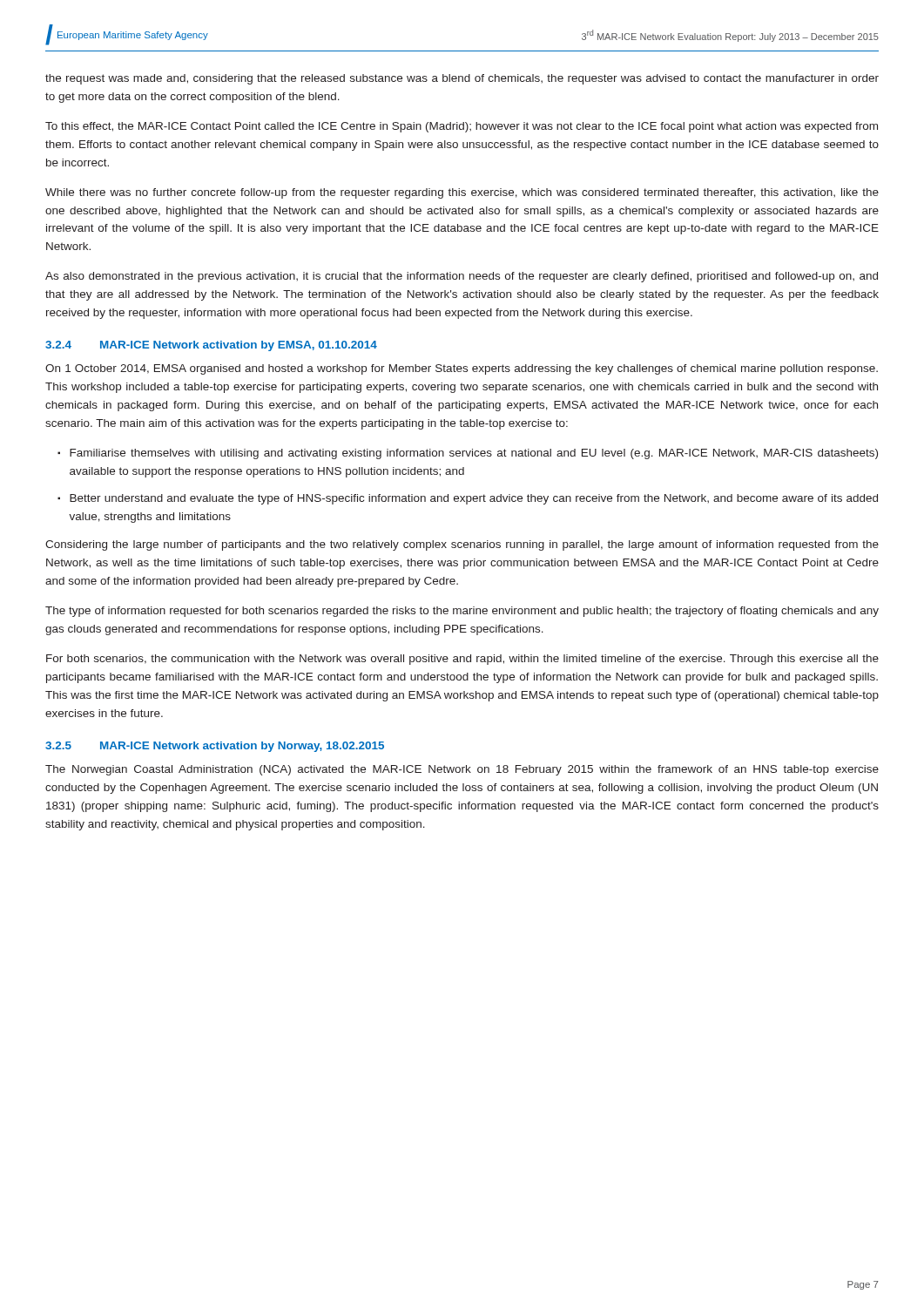Find the list item that reads "Familiarise themselves with utilising"
The height and width of the screenshot is (1307, 924).
474,462
